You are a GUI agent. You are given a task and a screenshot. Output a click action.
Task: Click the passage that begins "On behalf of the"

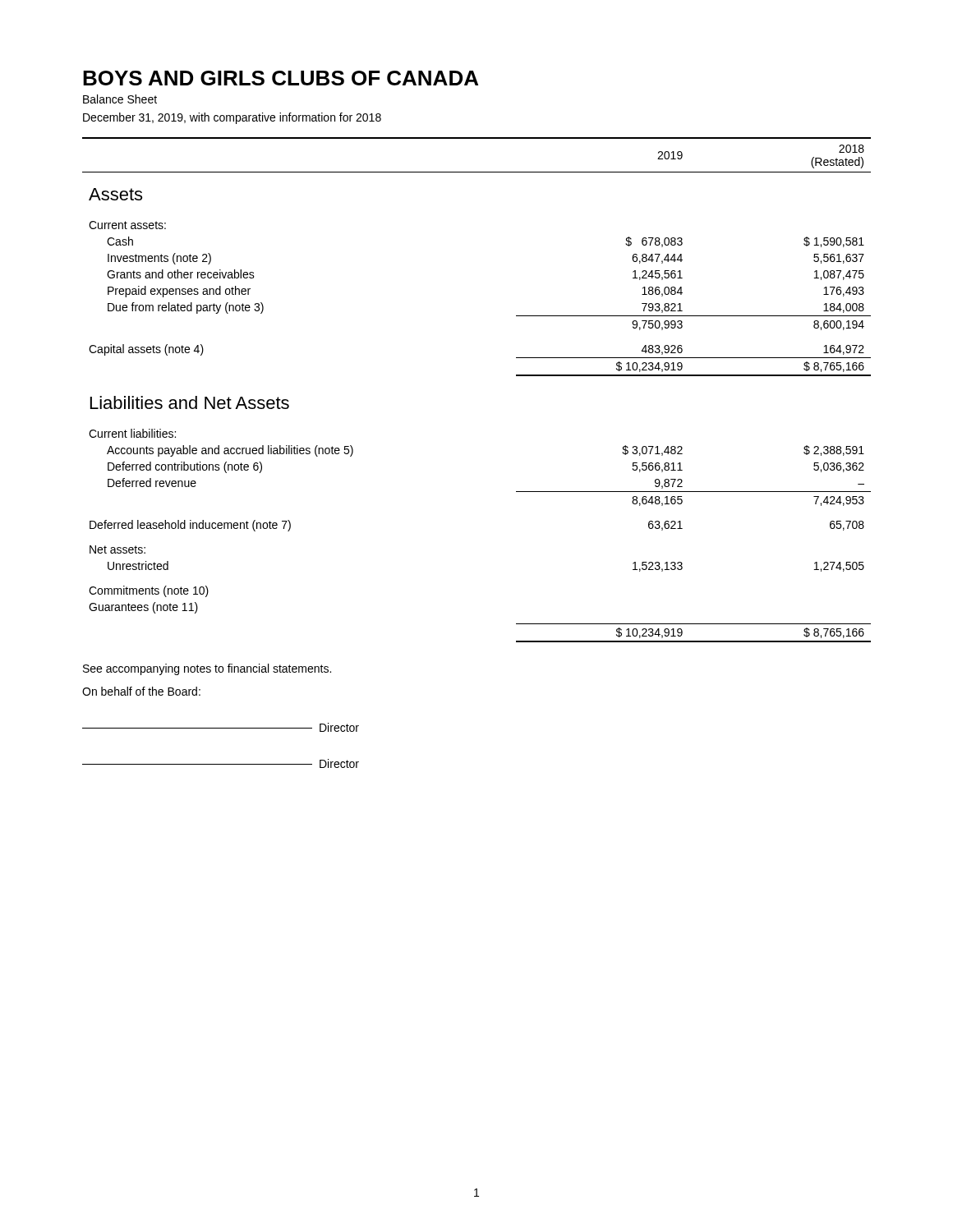point(142,692)
